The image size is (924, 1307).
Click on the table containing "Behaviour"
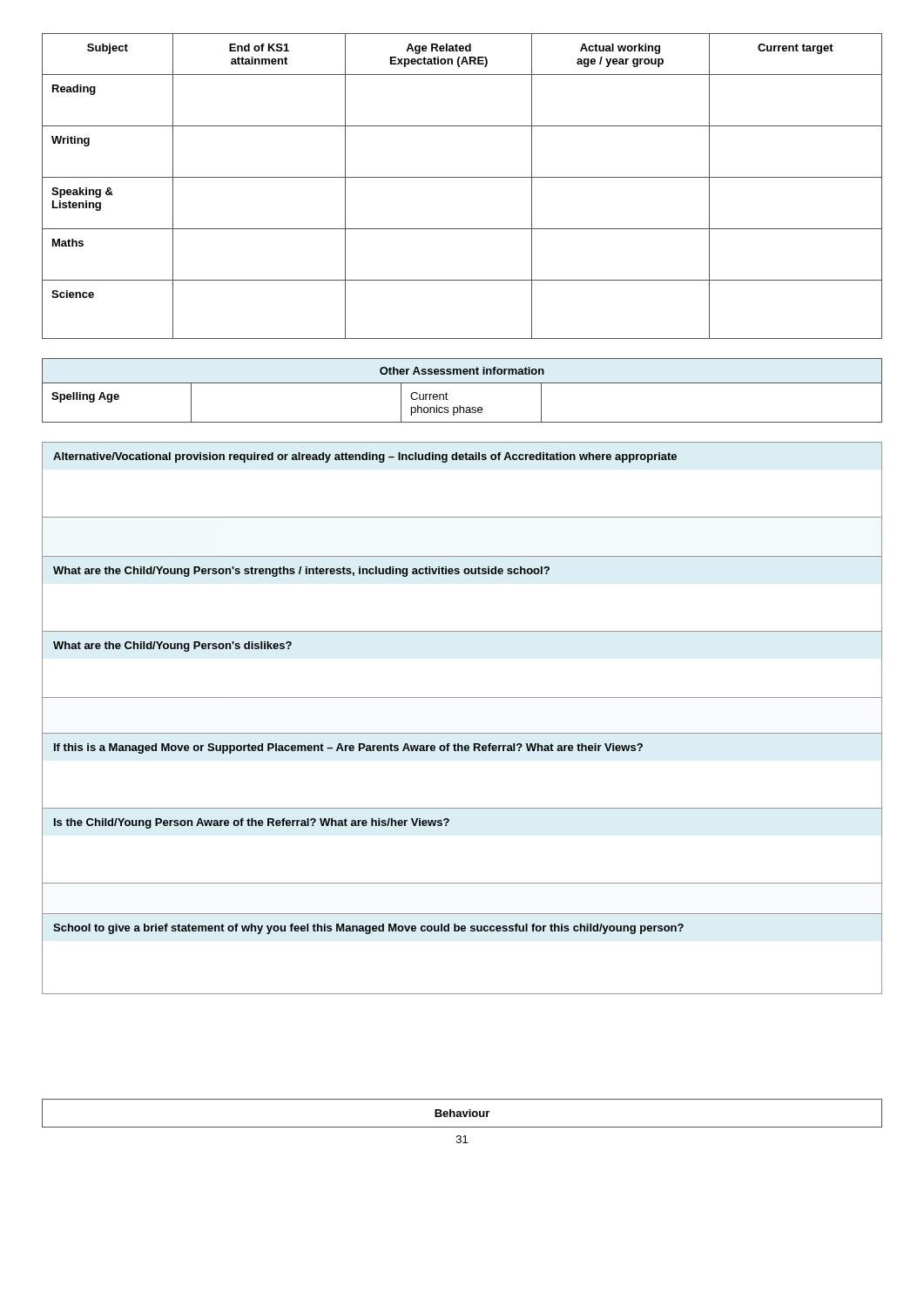[462, 1113]
